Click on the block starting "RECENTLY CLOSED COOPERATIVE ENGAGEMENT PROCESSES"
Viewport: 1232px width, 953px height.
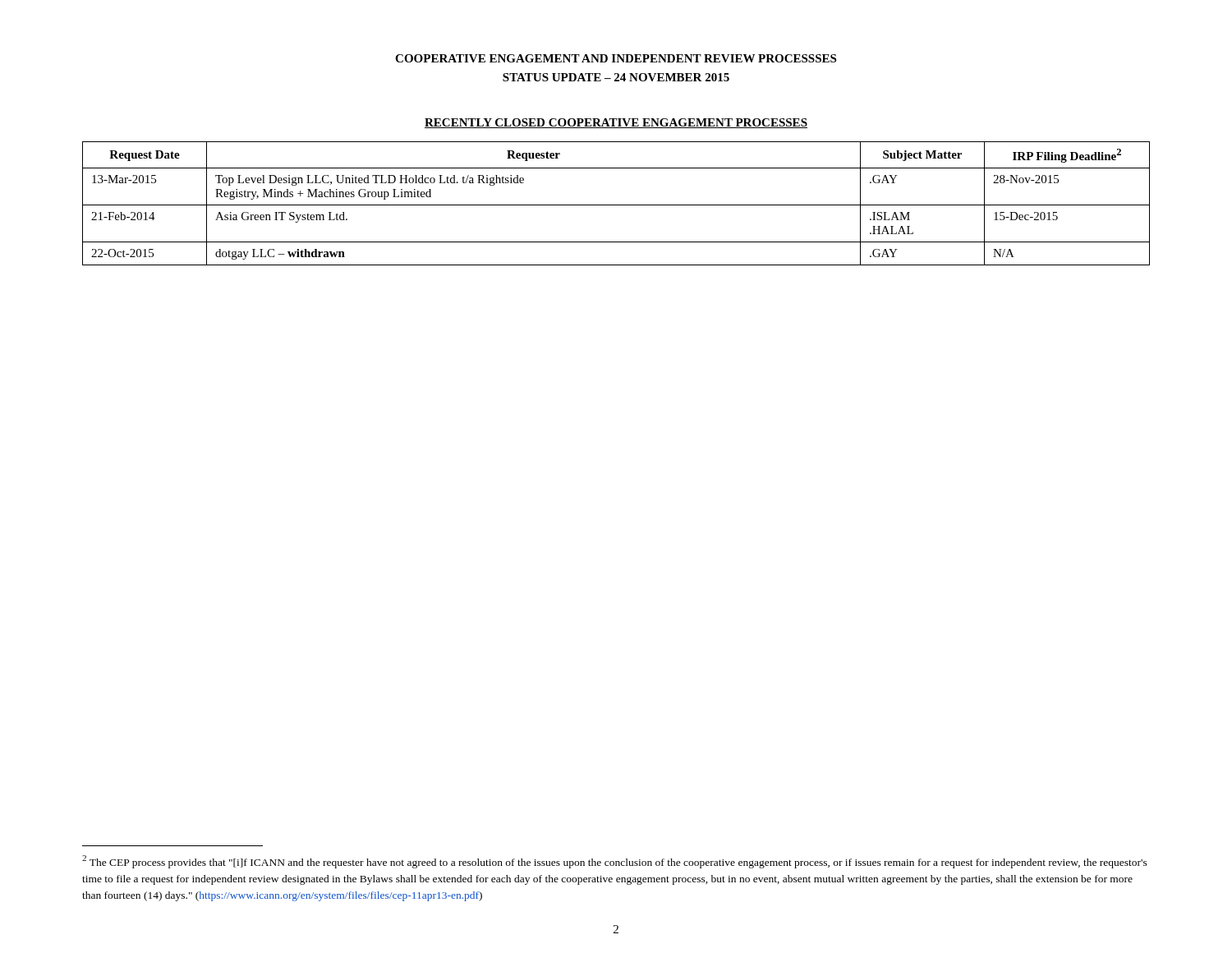tap(616, 122)
